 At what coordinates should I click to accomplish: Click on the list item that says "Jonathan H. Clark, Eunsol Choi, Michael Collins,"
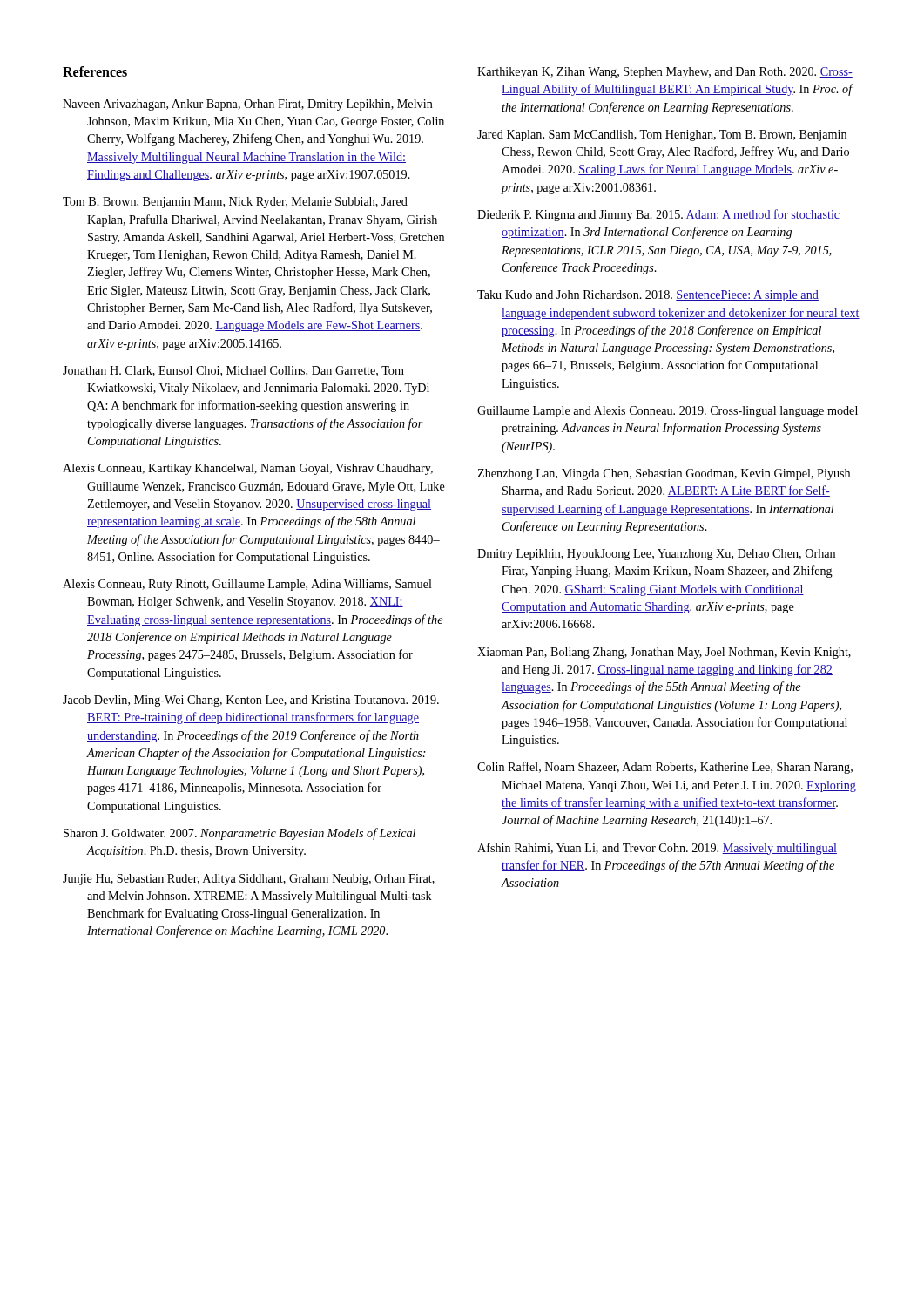pyautogui.click(x=246, y=406)
